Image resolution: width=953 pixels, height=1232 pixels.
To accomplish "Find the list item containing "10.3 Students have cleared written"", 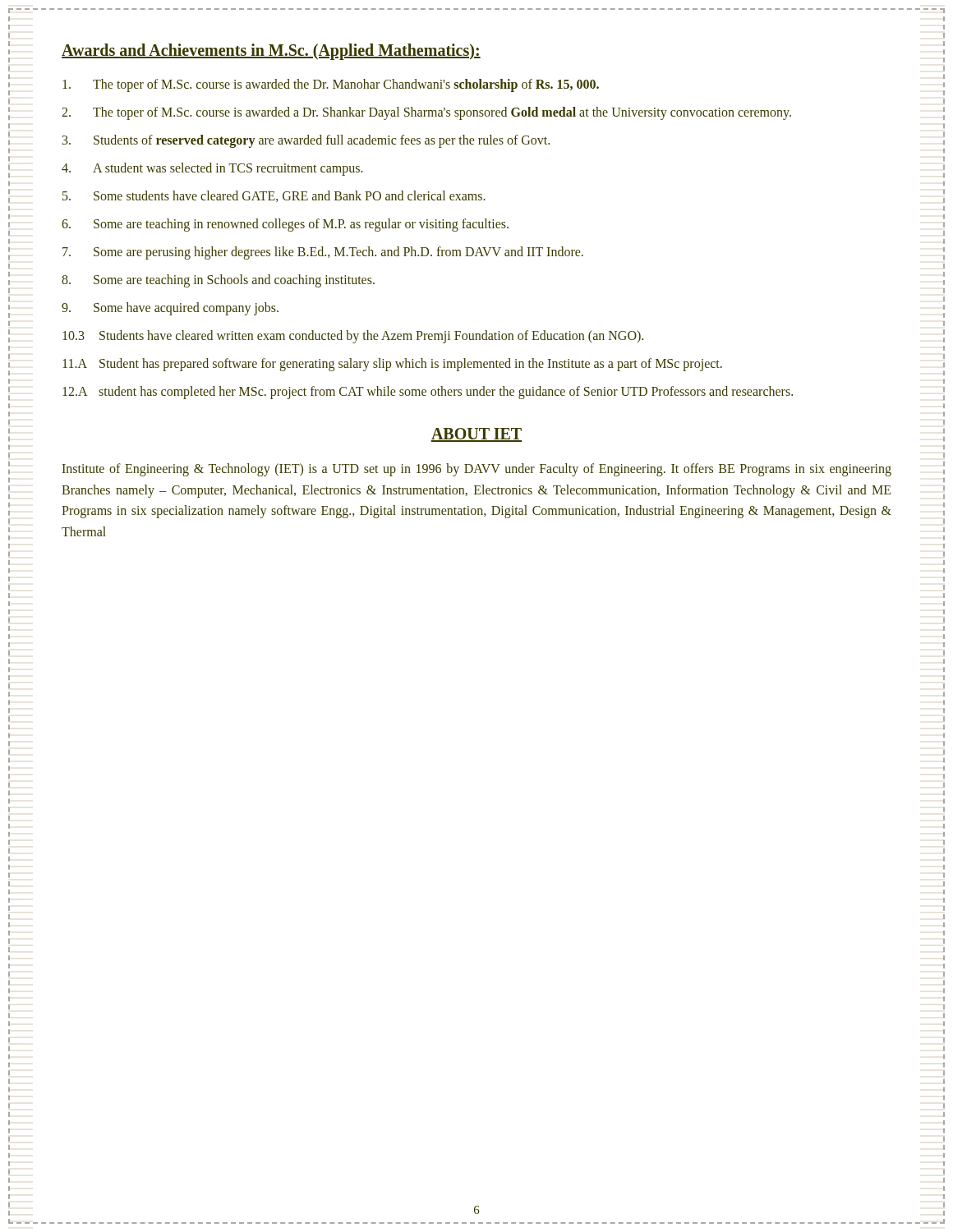I will pos(353,336).
